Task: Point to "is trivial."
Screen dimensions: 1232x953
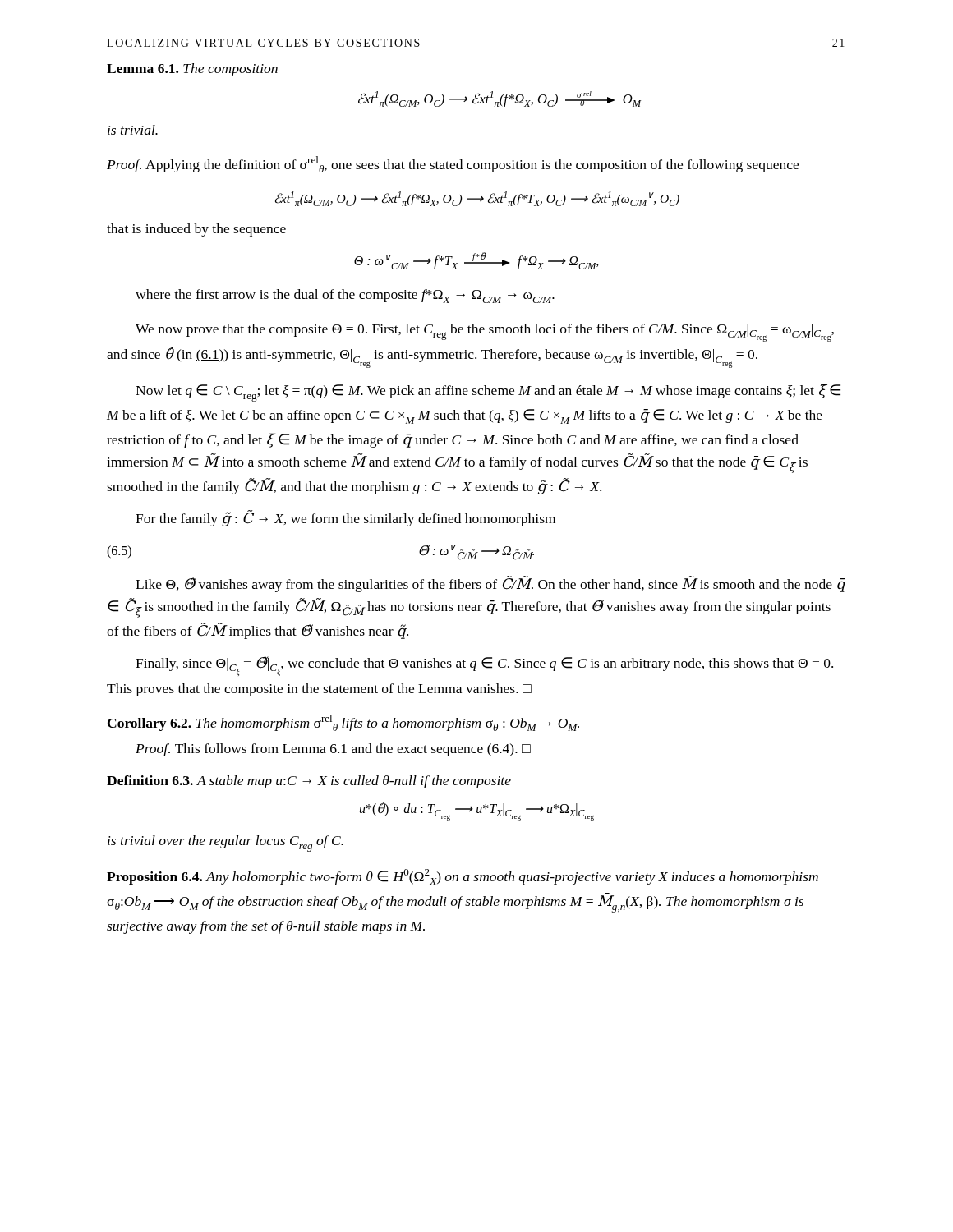Action: [x=133, y=130]
